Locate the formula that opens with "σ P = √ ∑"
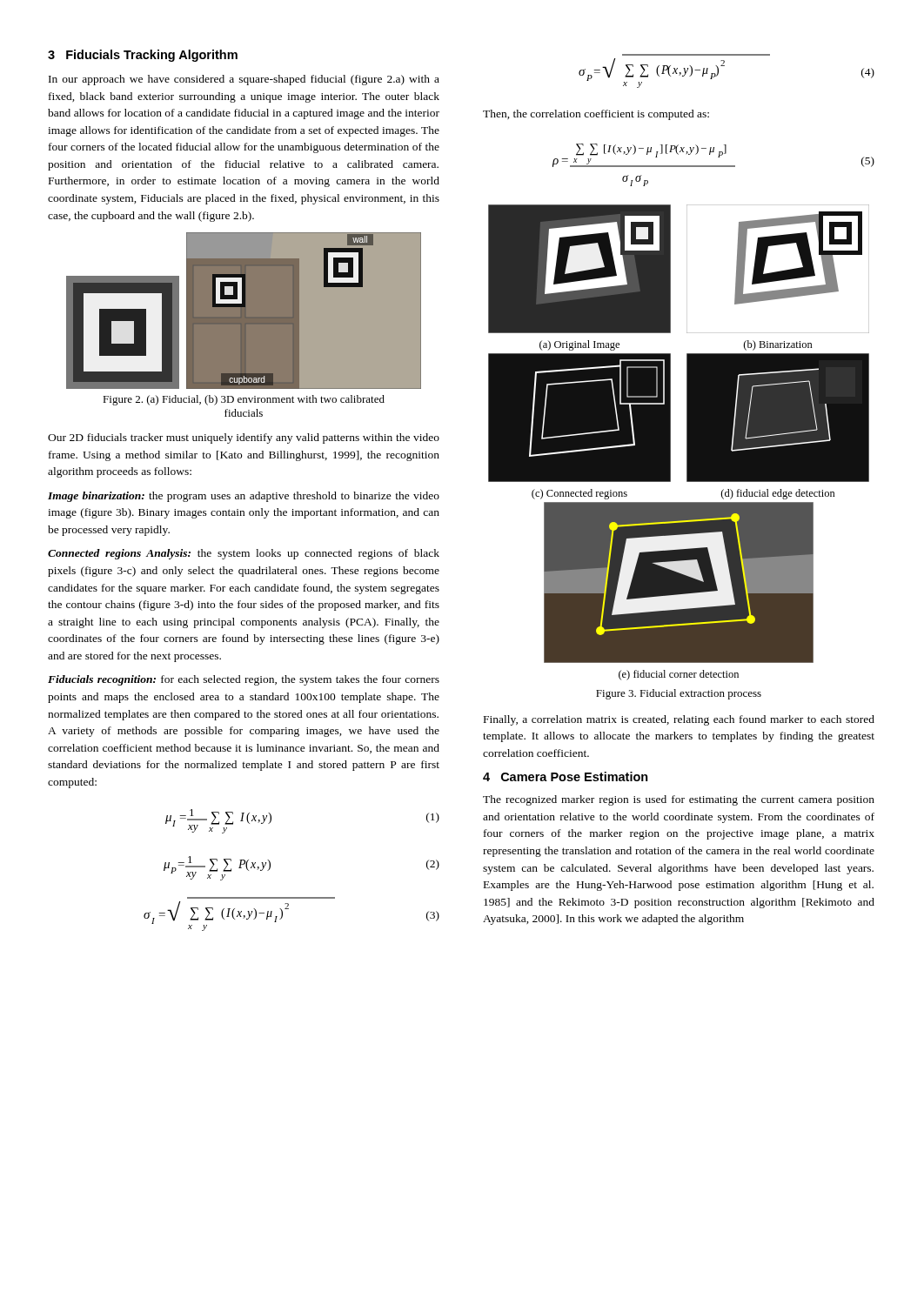924x1305 pixels. tap(726, 72)
